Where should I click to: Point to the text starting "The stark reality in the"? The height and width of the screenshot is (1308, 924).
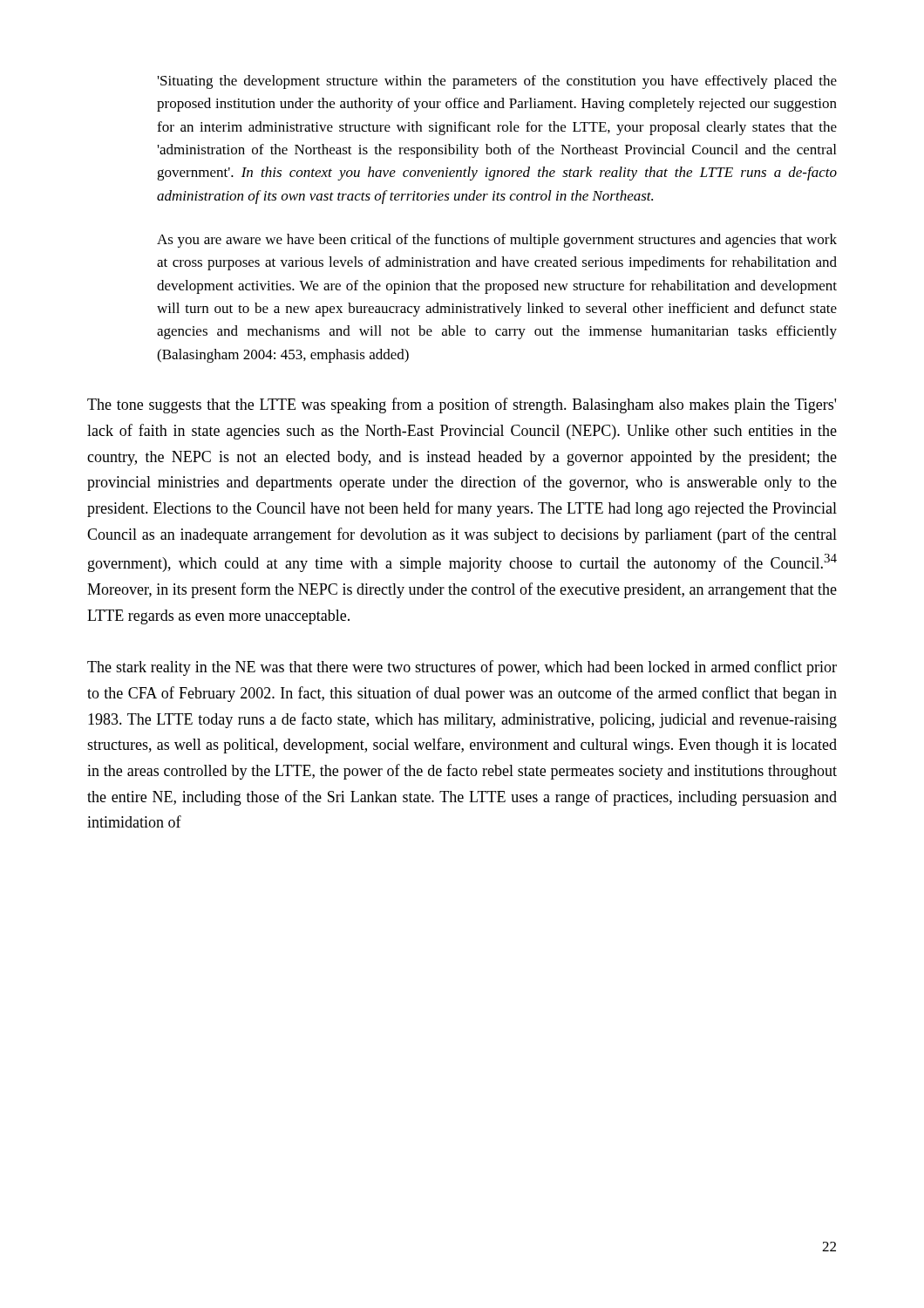[462, 745]
